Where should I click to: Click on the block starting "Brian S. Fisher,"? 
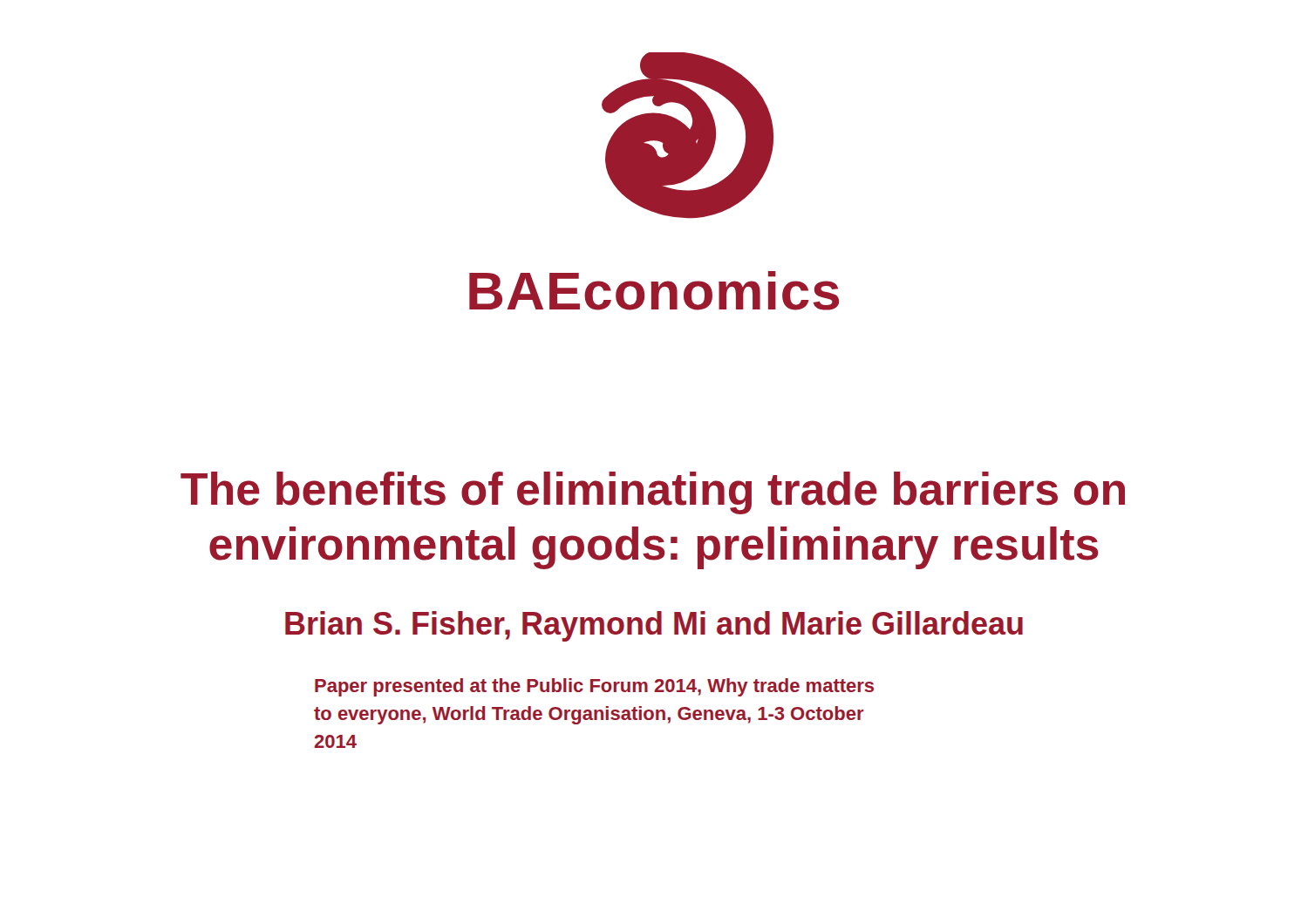654,624
